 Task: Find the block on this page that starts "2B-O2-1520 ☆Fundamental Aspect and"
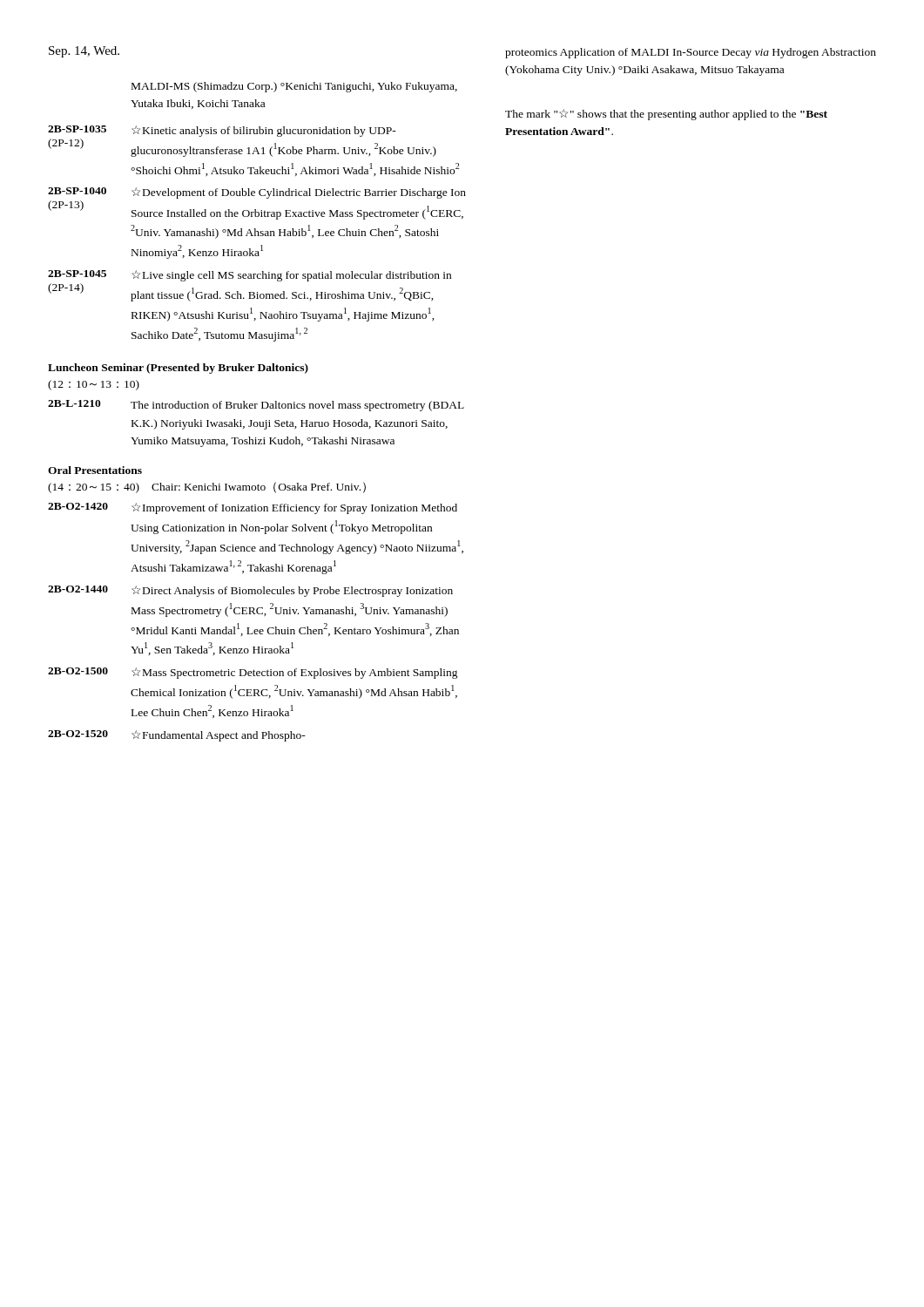(261, 735)
